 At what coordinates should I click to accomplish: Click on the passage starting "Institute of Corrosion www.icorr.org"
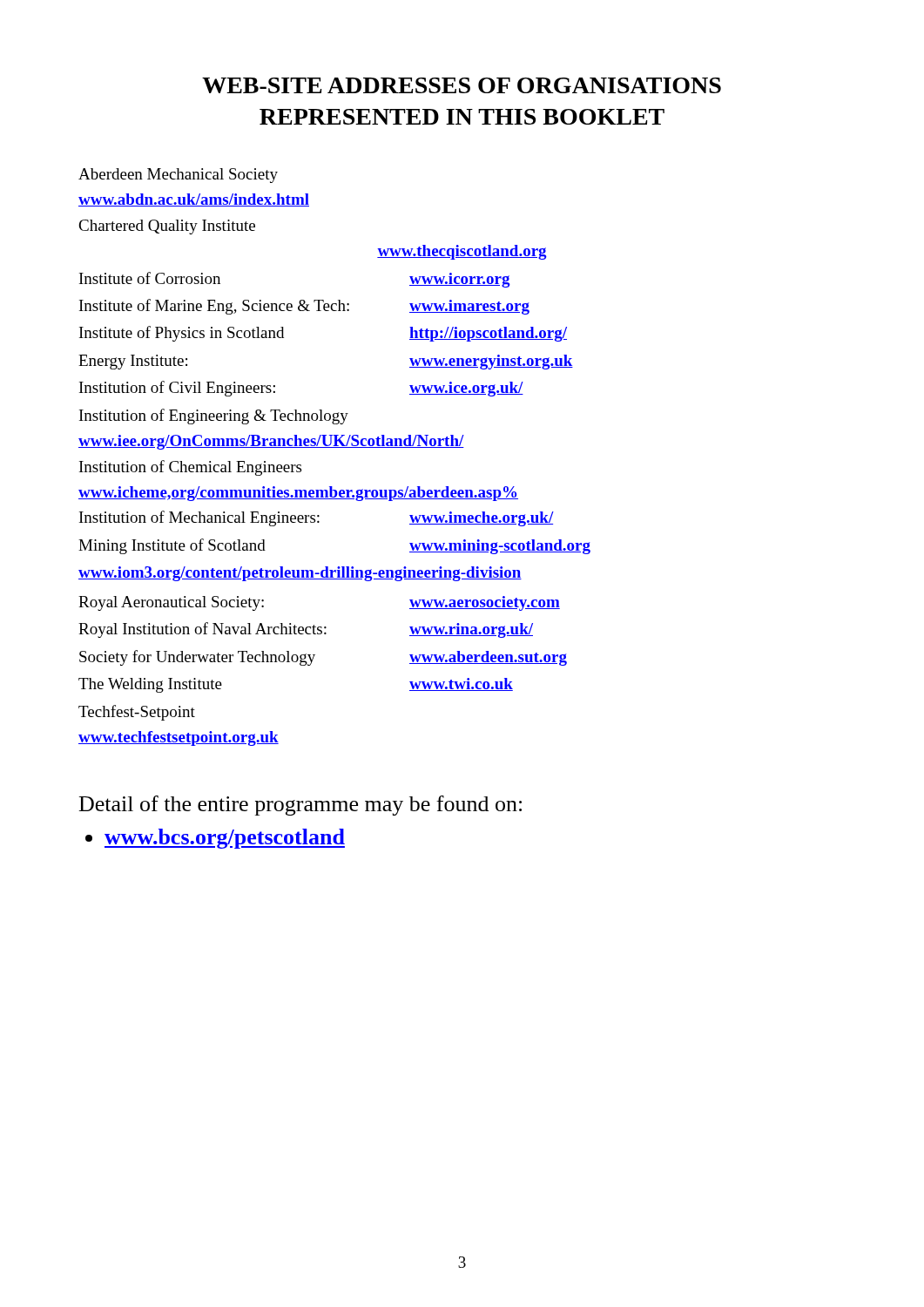(462, 278)
